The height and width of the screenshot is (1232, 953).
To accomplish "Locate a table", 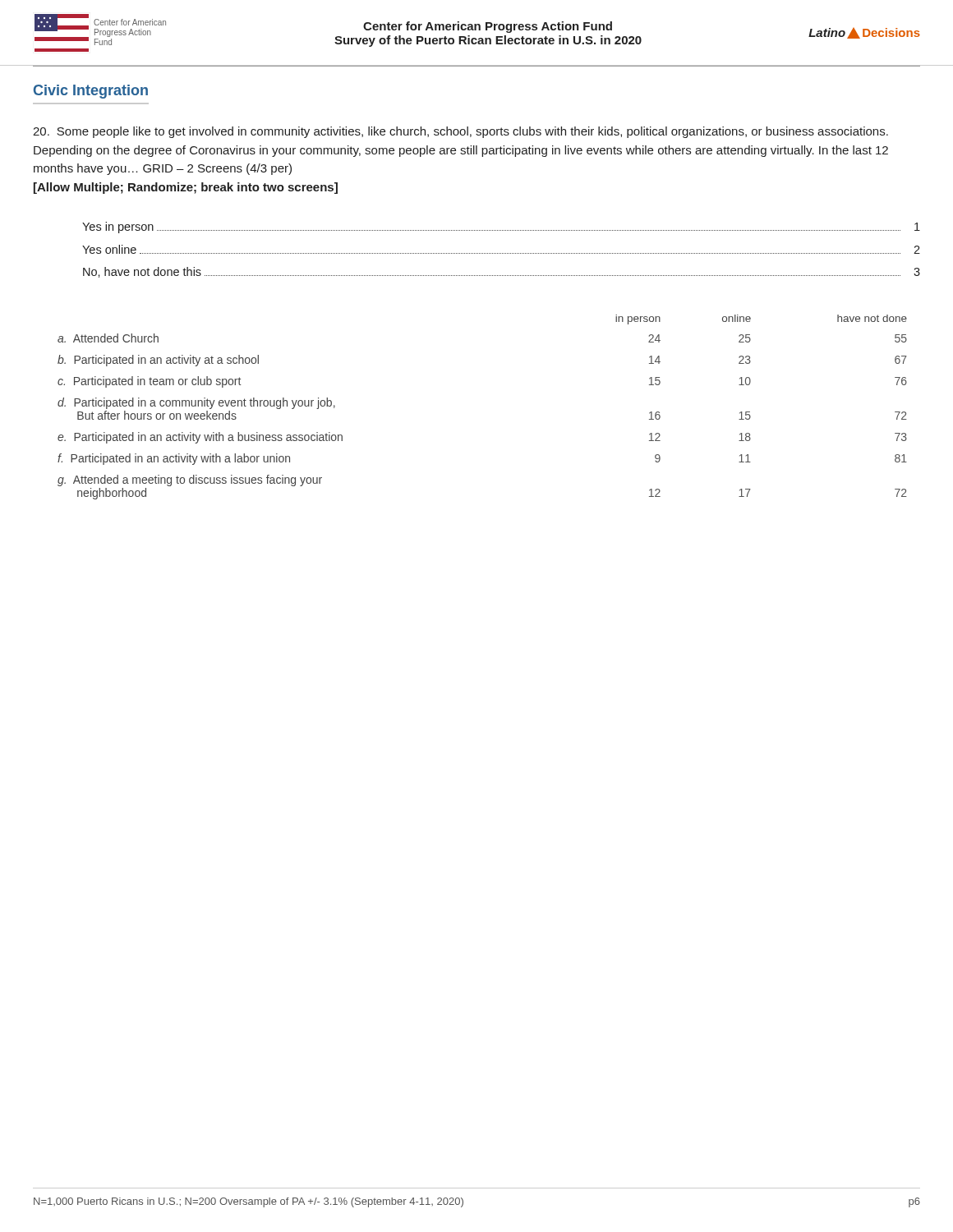I will [x=476, y=406].
